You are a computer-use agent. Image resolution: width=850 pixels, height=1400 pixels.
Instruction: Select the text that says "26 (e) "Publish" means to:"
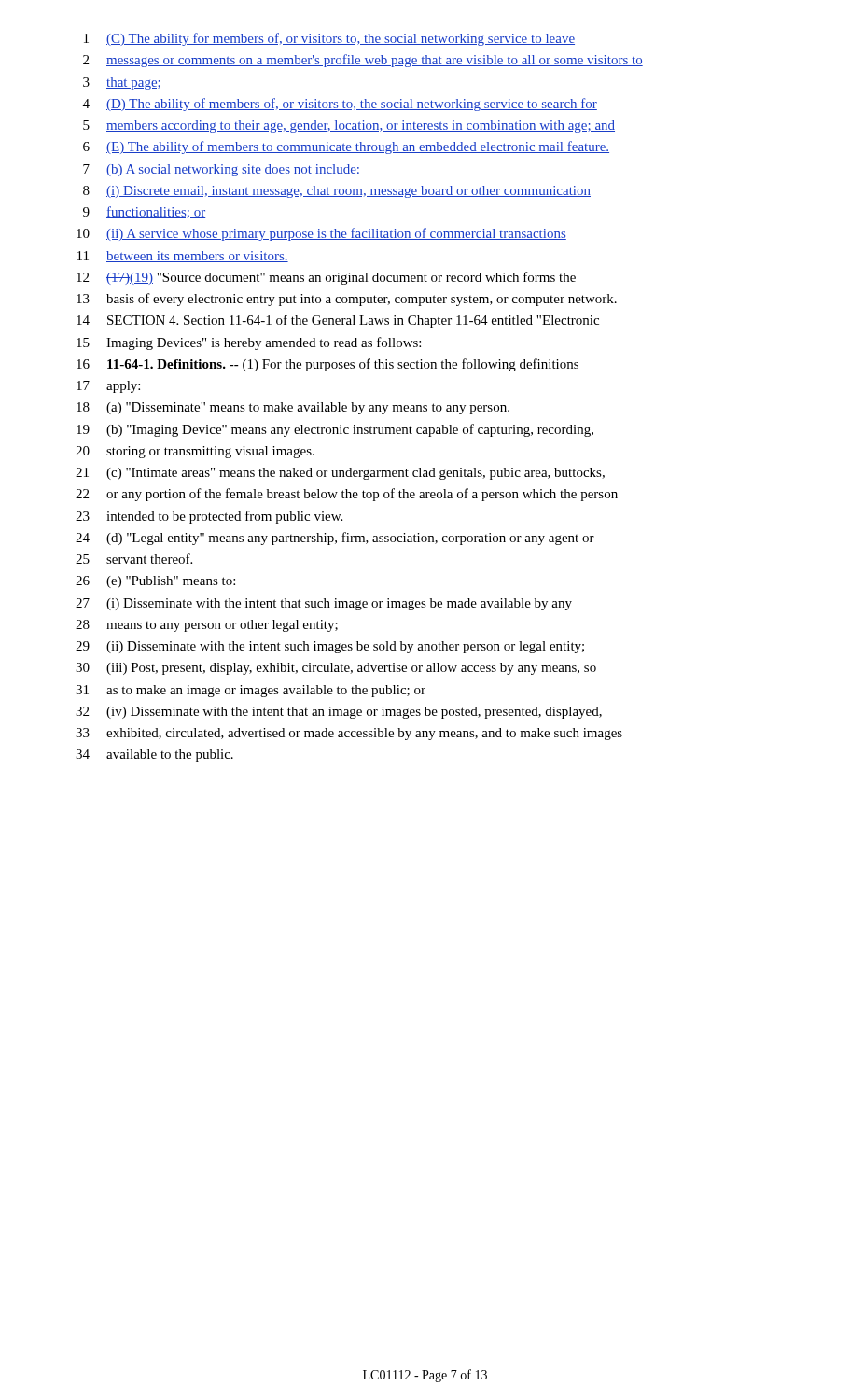click(x=155, y=582)
